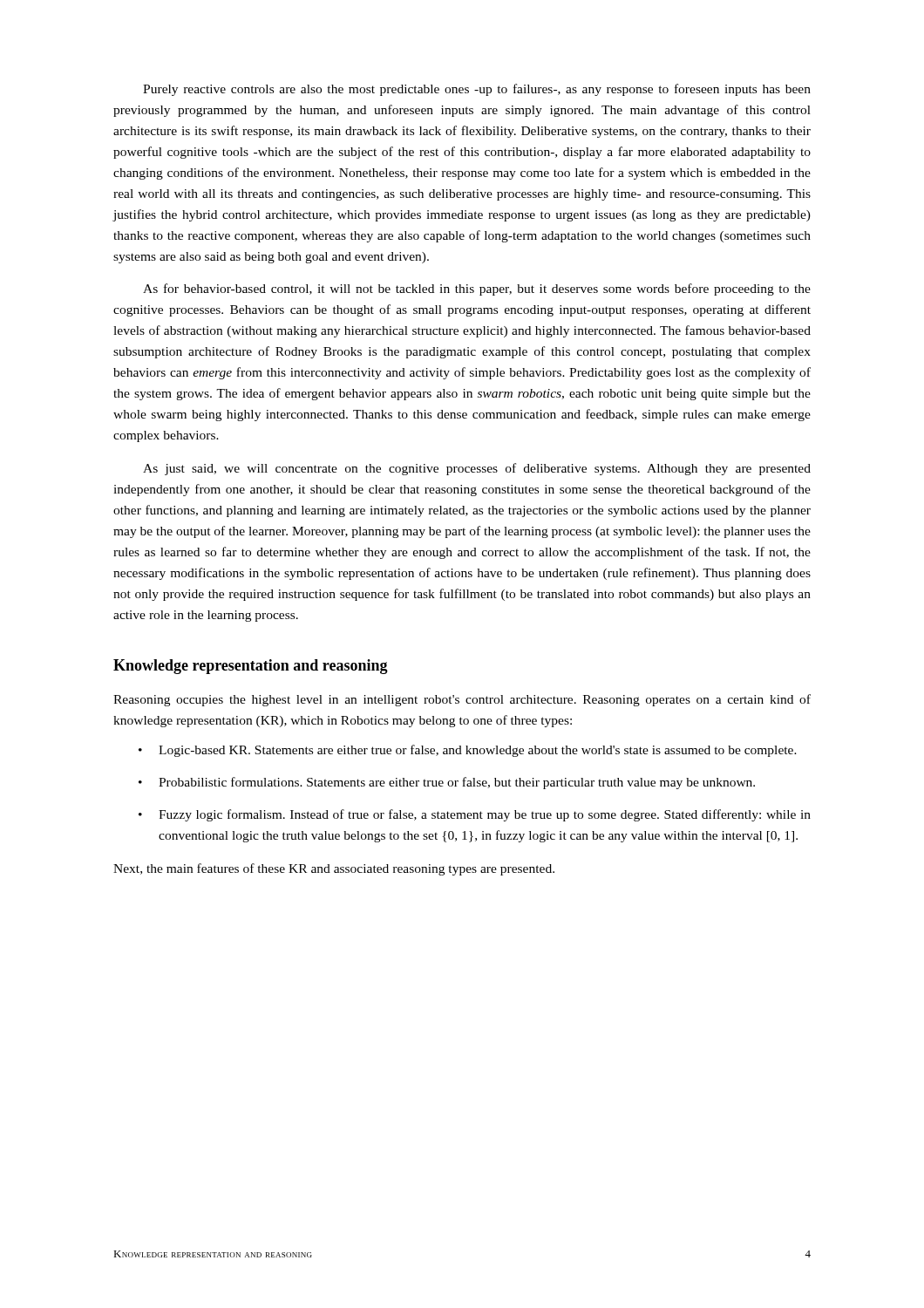Find the section header containing "Knowledge representation and reasoning"
924x1308 pixels.
click(250, 665)
